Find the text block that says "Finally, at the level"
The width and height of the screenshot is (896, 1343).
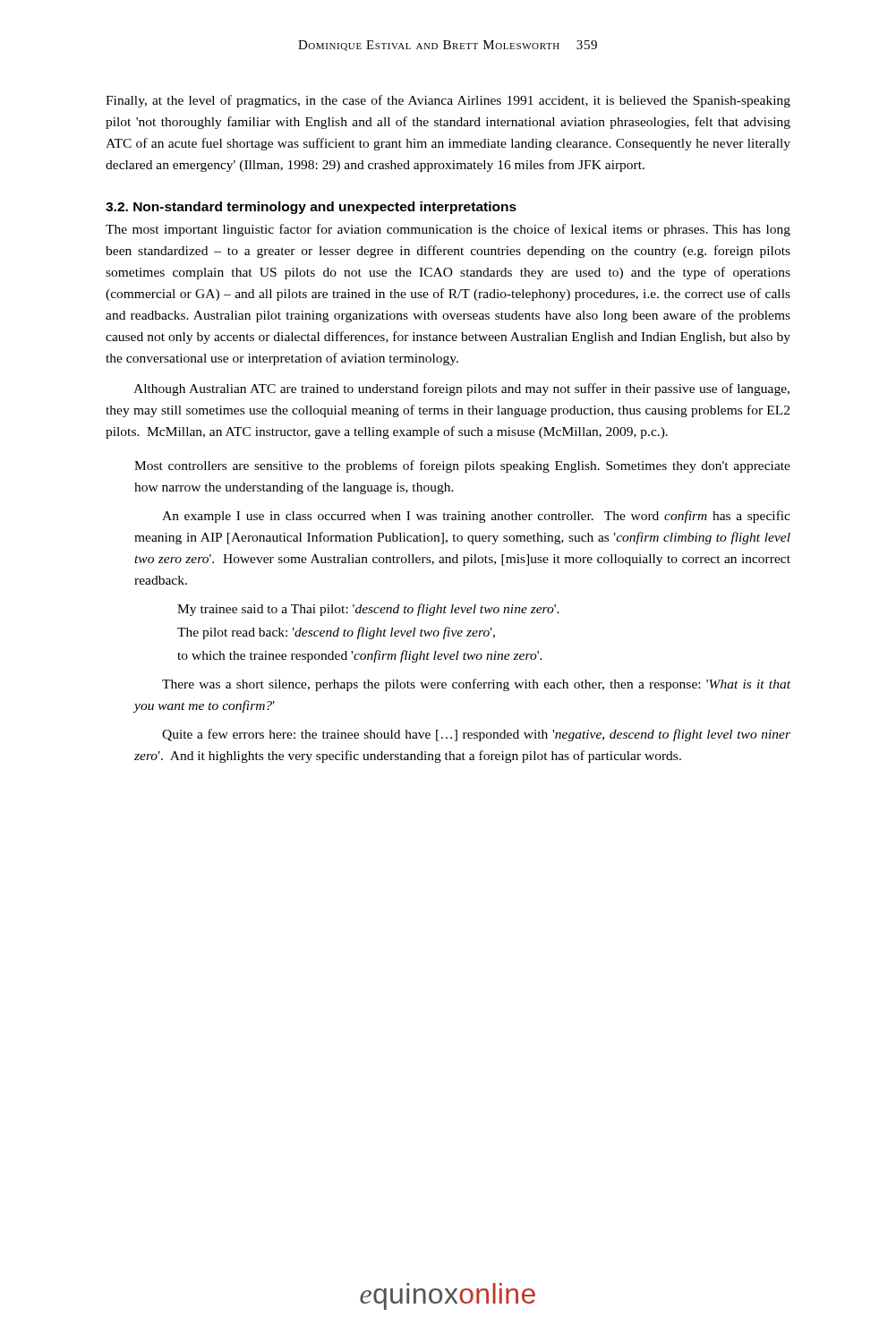click(448, 132)
